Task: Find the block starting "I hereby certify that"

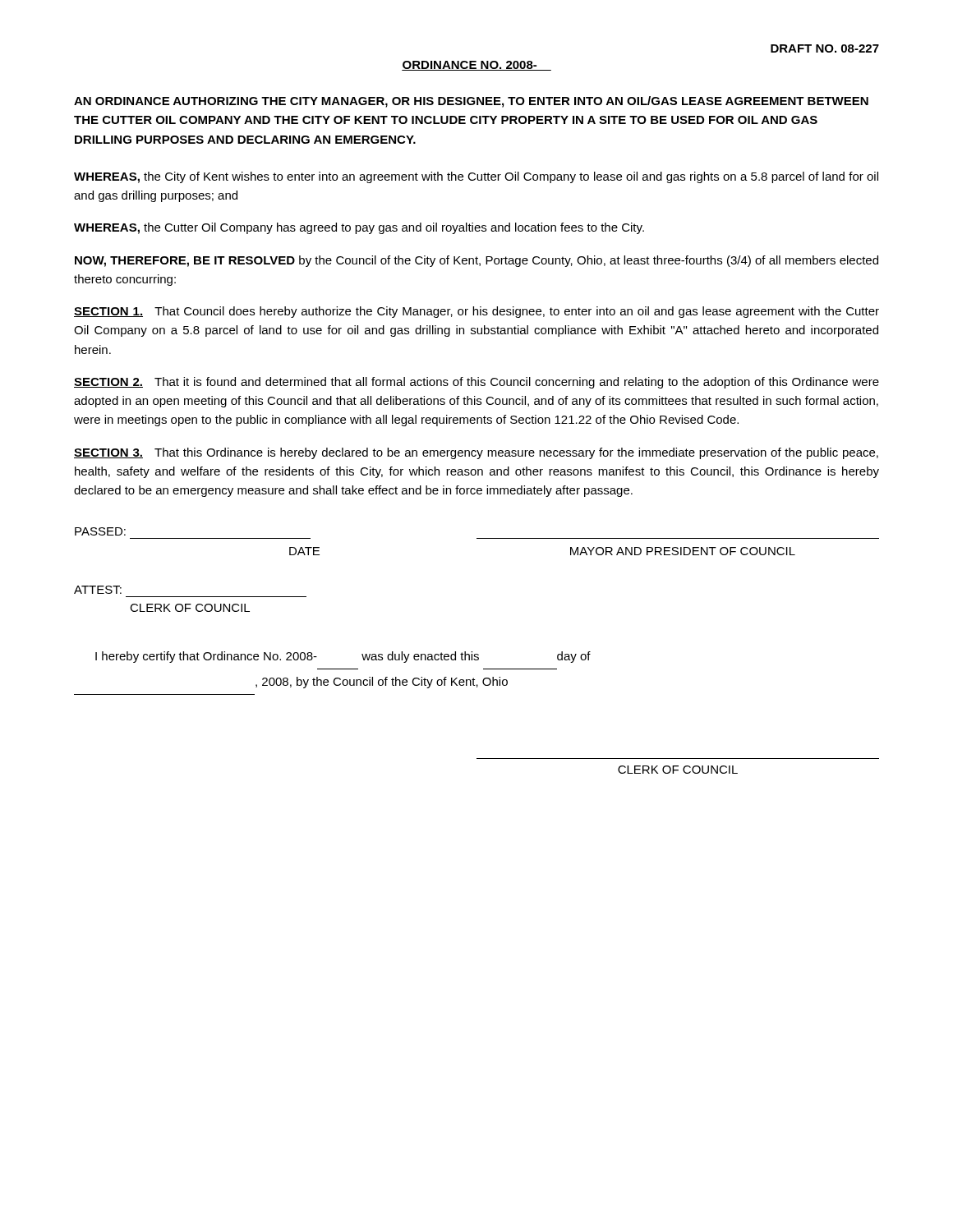Action: 332,657
